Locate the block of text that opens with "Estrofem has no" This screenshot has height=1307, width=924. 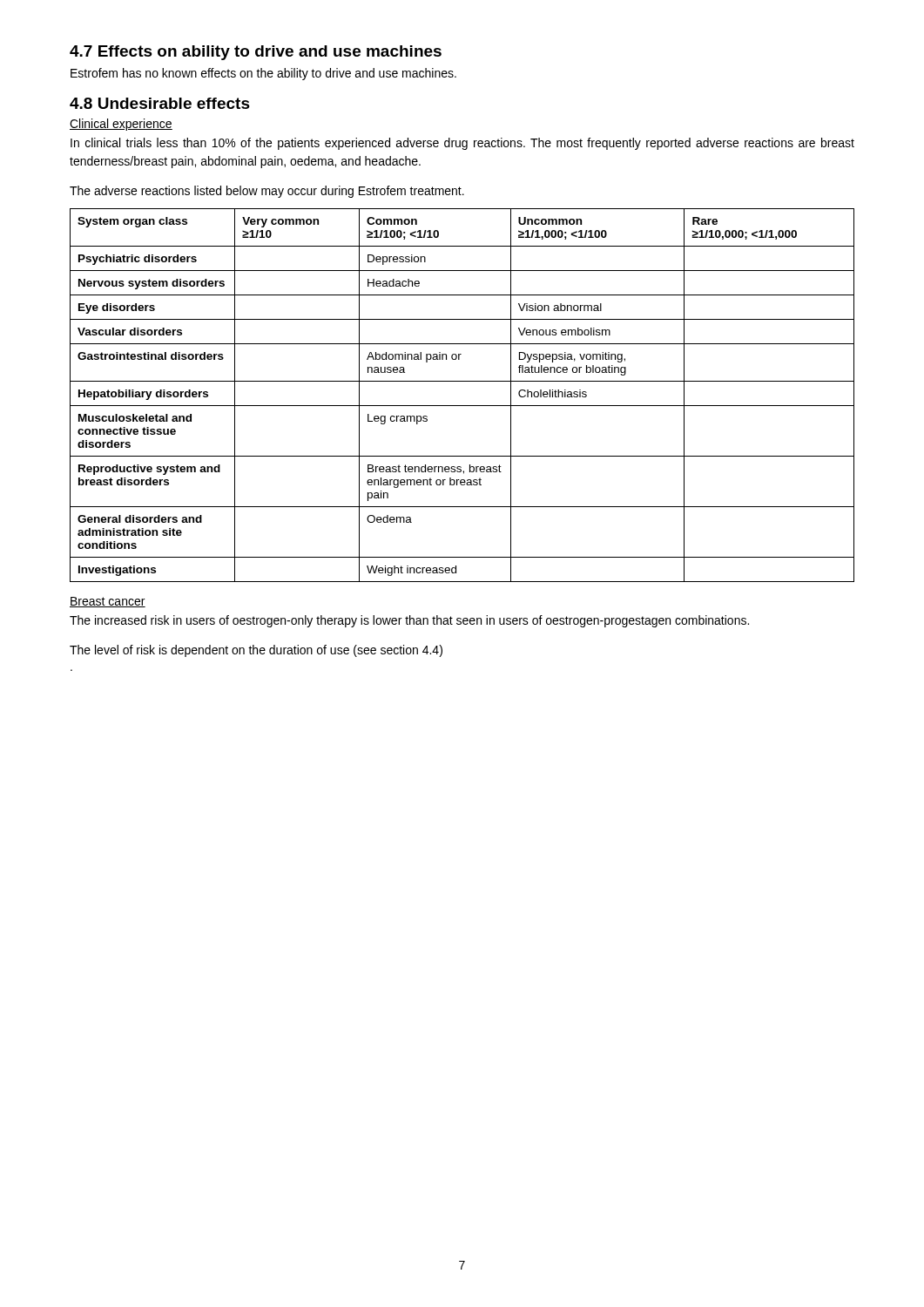(263, 73)
